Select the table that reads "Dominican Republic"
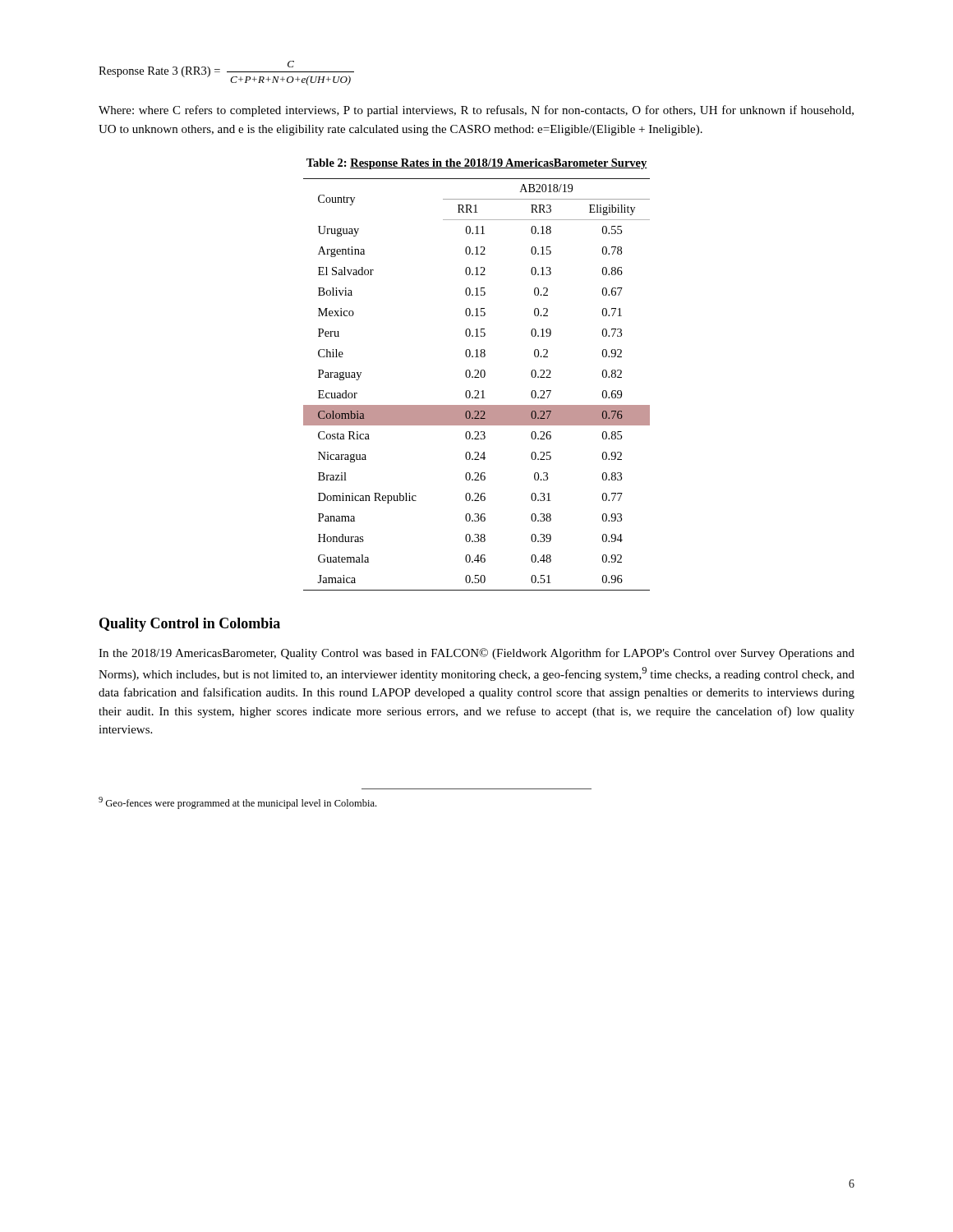The image size is (953, 1232). [476, 384]
